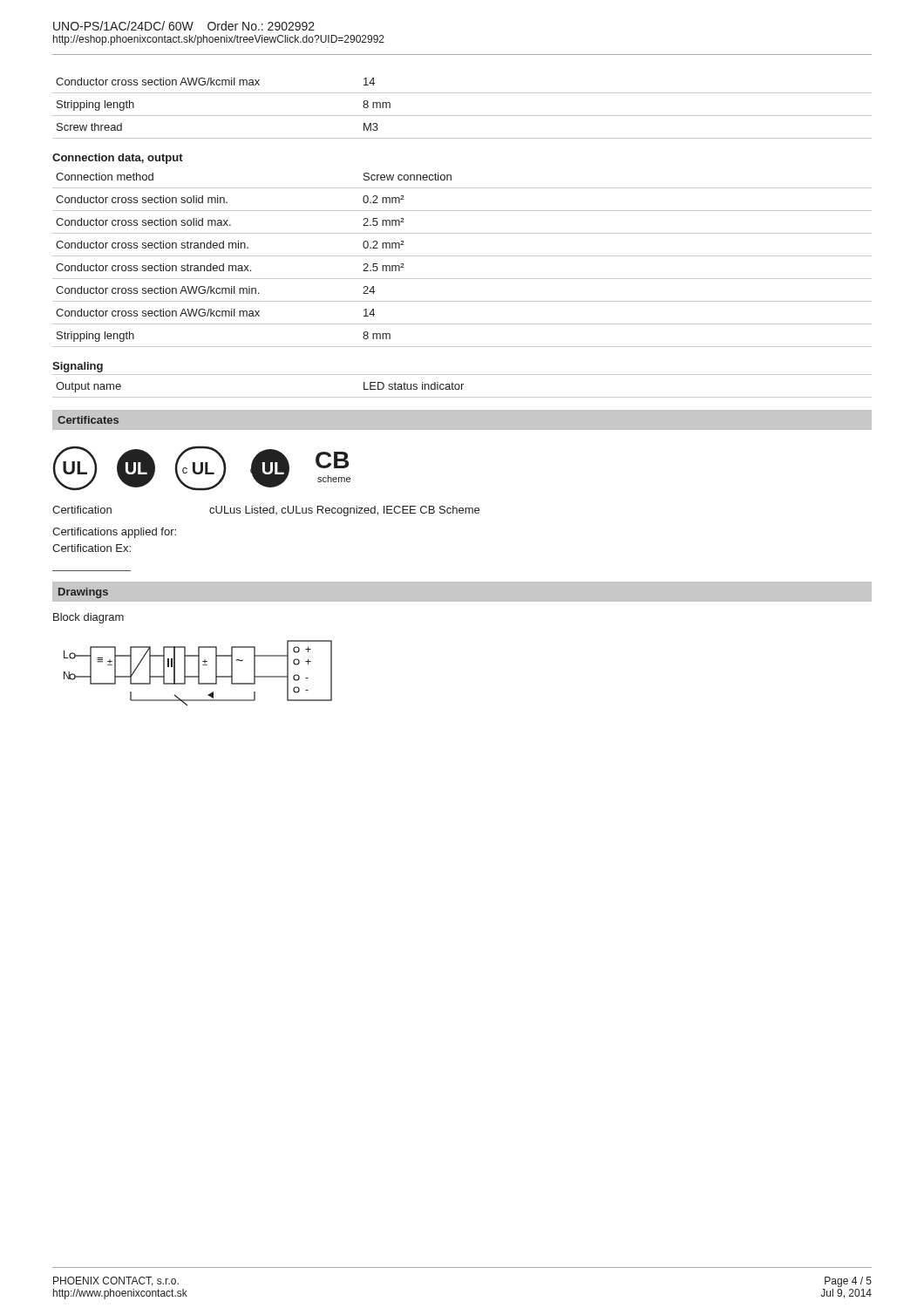The image size is (924, 1308).
Task: Locate the table with the text "LED status indicator"
Action: tap(462, 386)
